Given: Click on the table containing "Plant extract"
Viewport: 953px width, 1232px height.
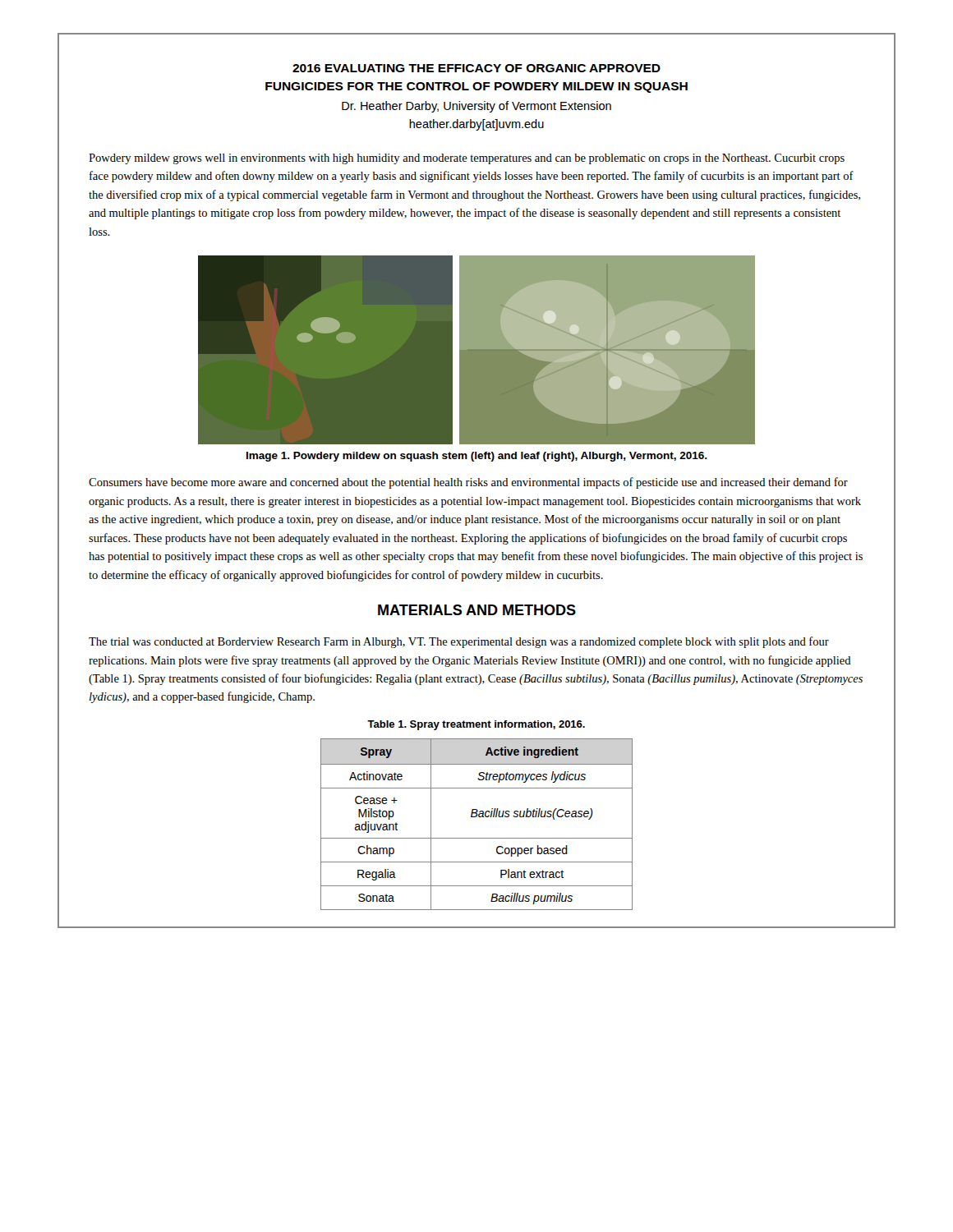Looking at the screenshot, I should [476, 824].
